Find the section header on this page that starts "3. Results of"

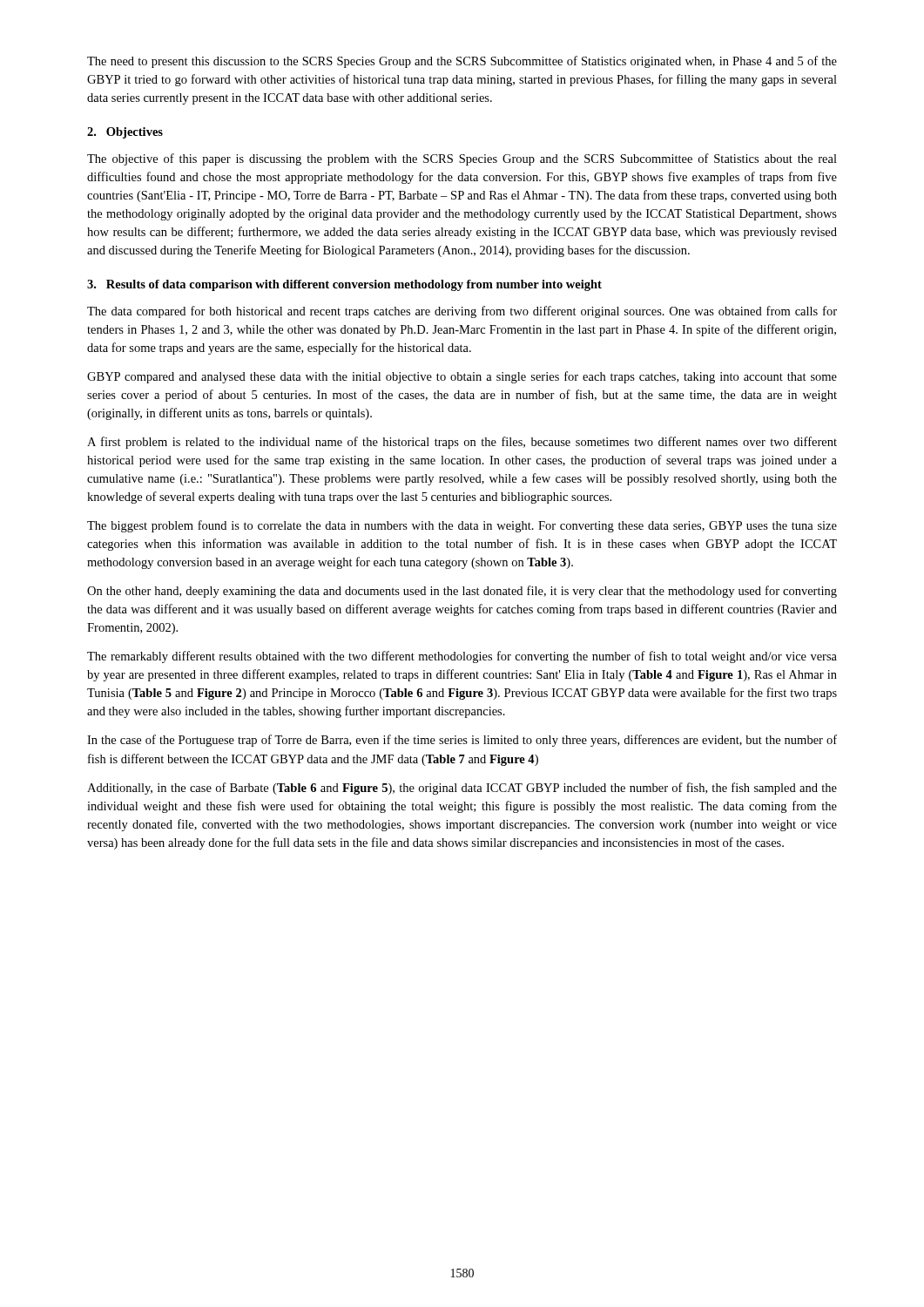pos(344,284)
